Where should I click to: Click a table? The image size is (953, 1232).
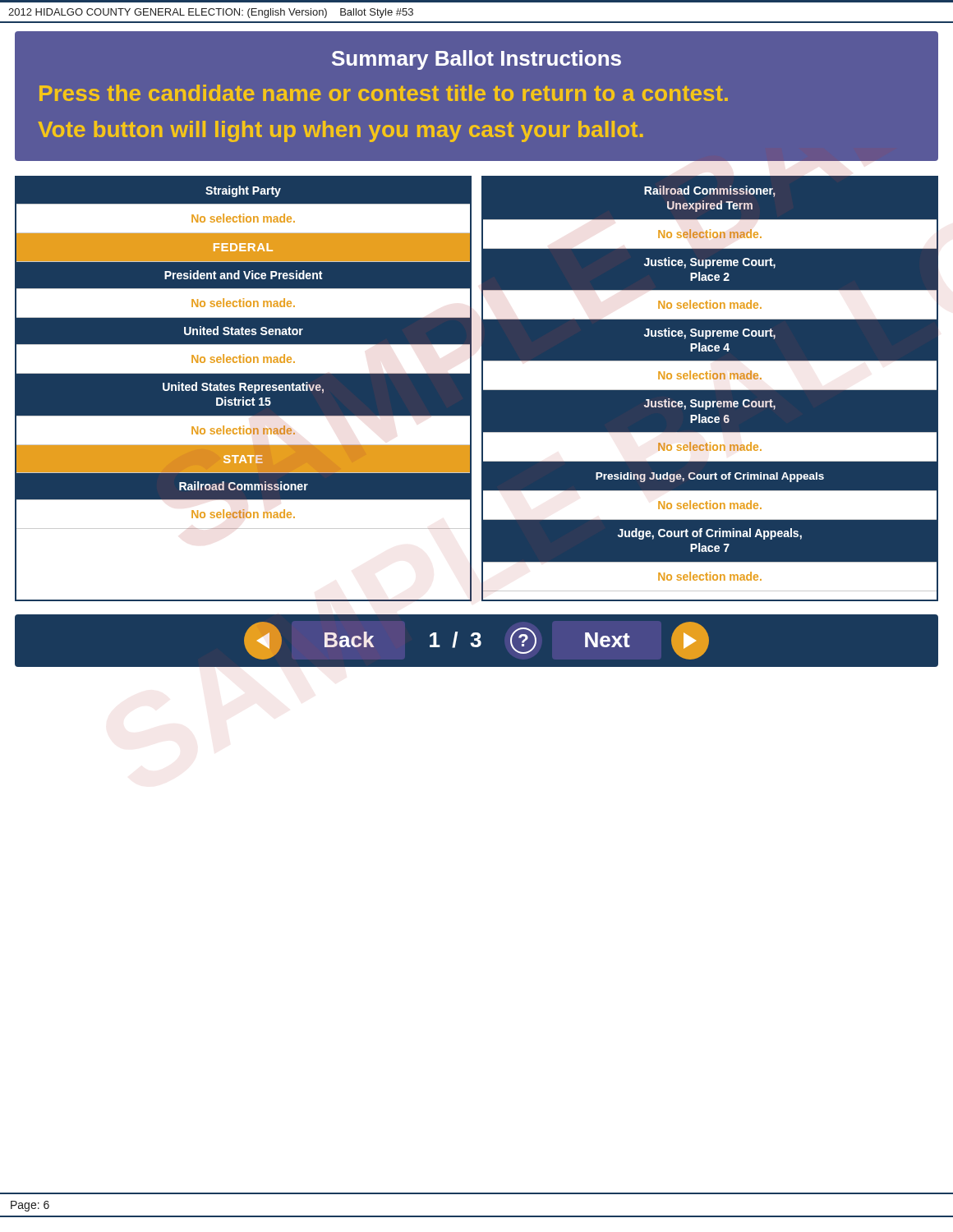tap(476, 388)
